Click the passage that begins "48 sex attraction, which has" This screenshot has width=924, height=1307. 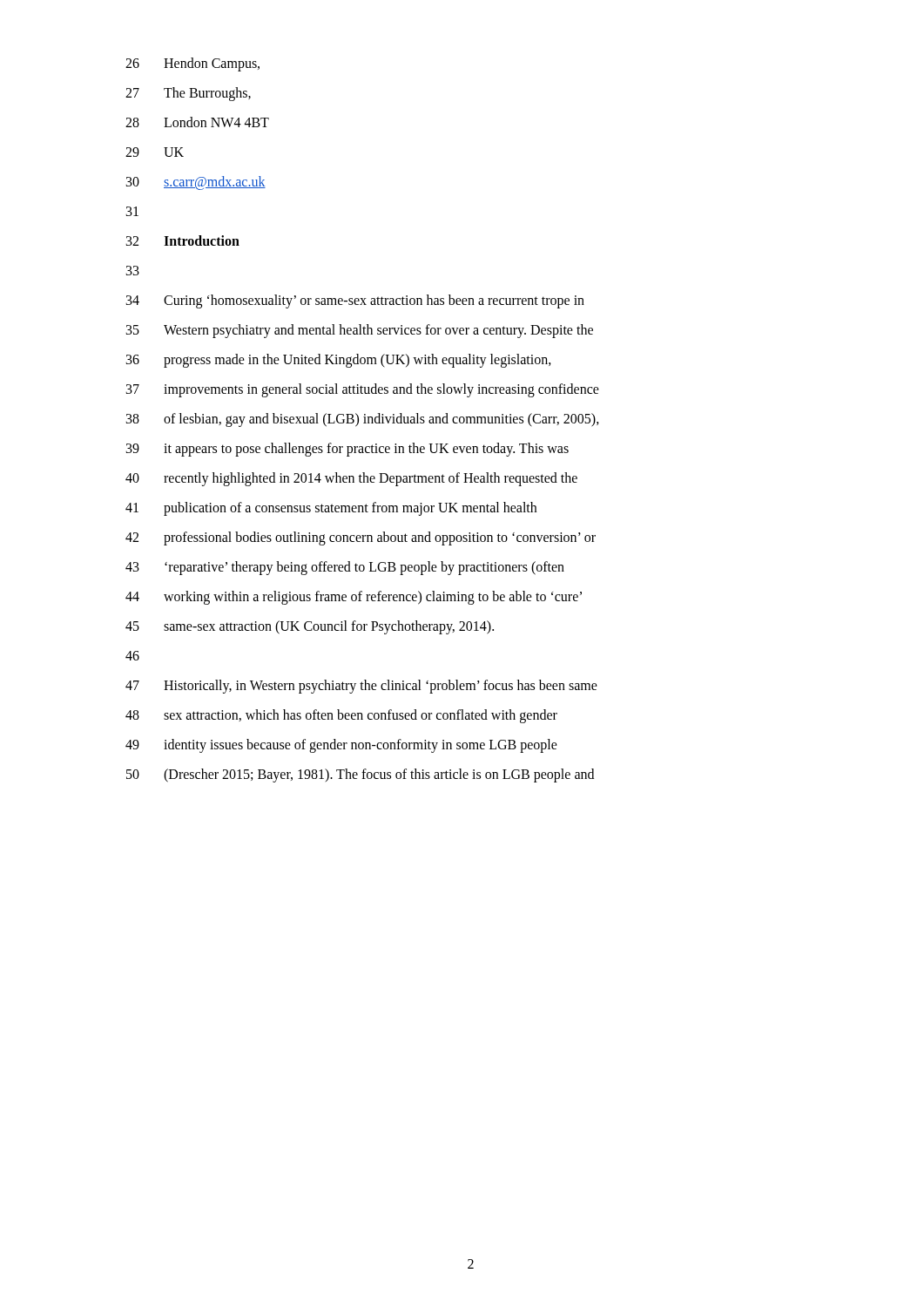[x=471, y=715]
